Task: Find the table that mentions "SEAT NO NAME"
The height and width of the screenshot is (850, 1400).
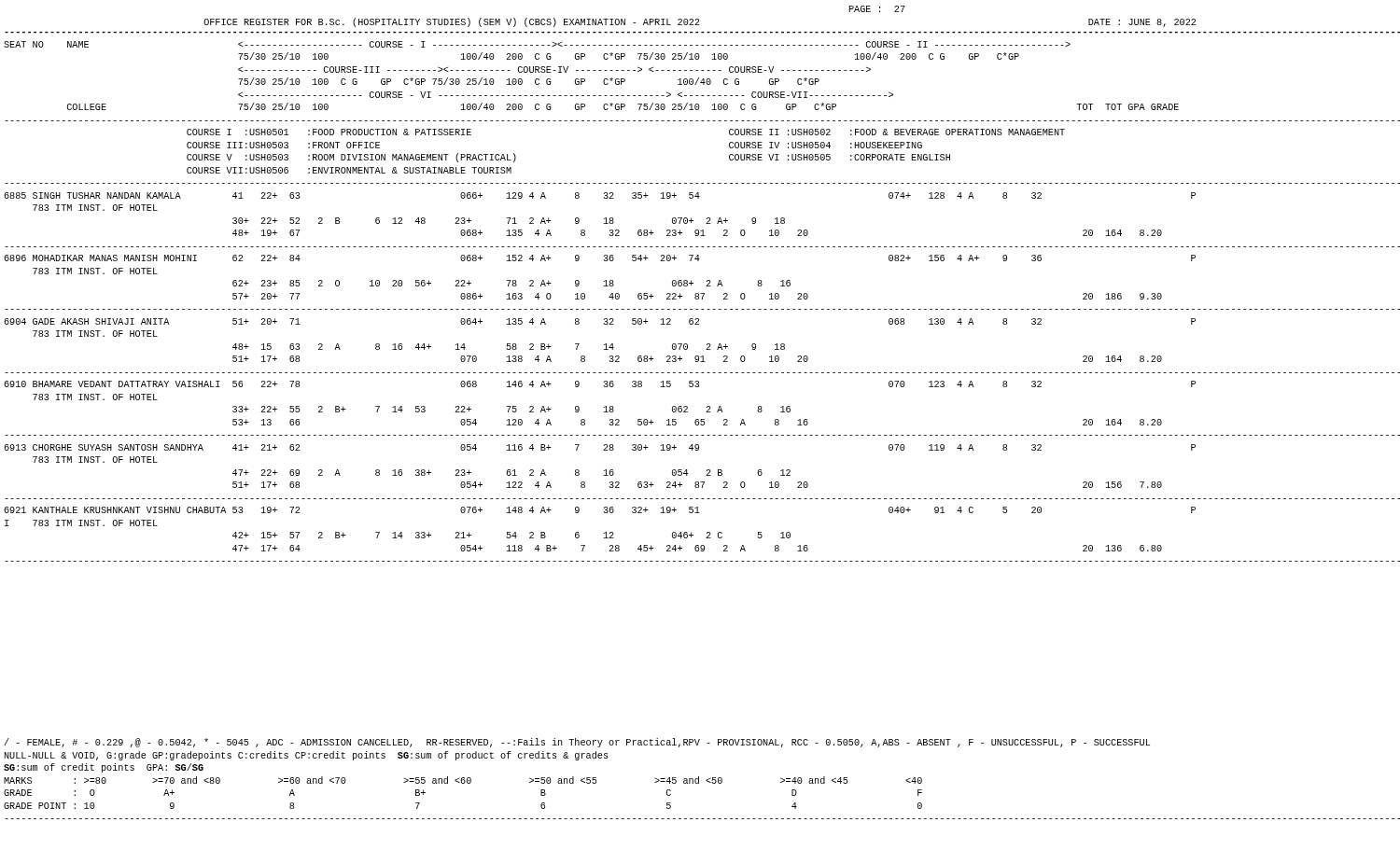Action: click(700, 297)
